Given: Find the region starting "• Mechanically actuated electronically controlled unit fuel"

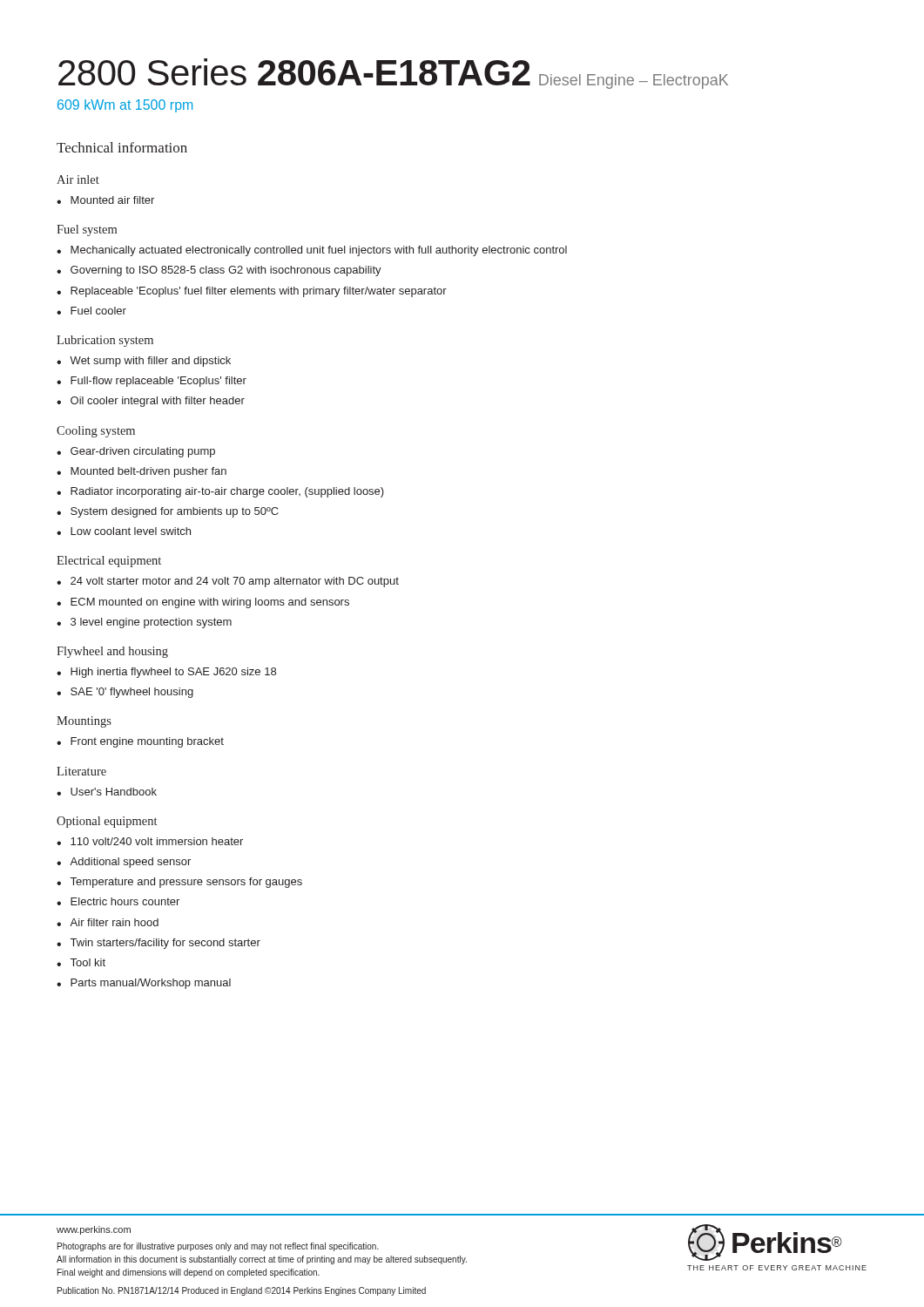Looking at the screenshot, I should click(312, 251).
